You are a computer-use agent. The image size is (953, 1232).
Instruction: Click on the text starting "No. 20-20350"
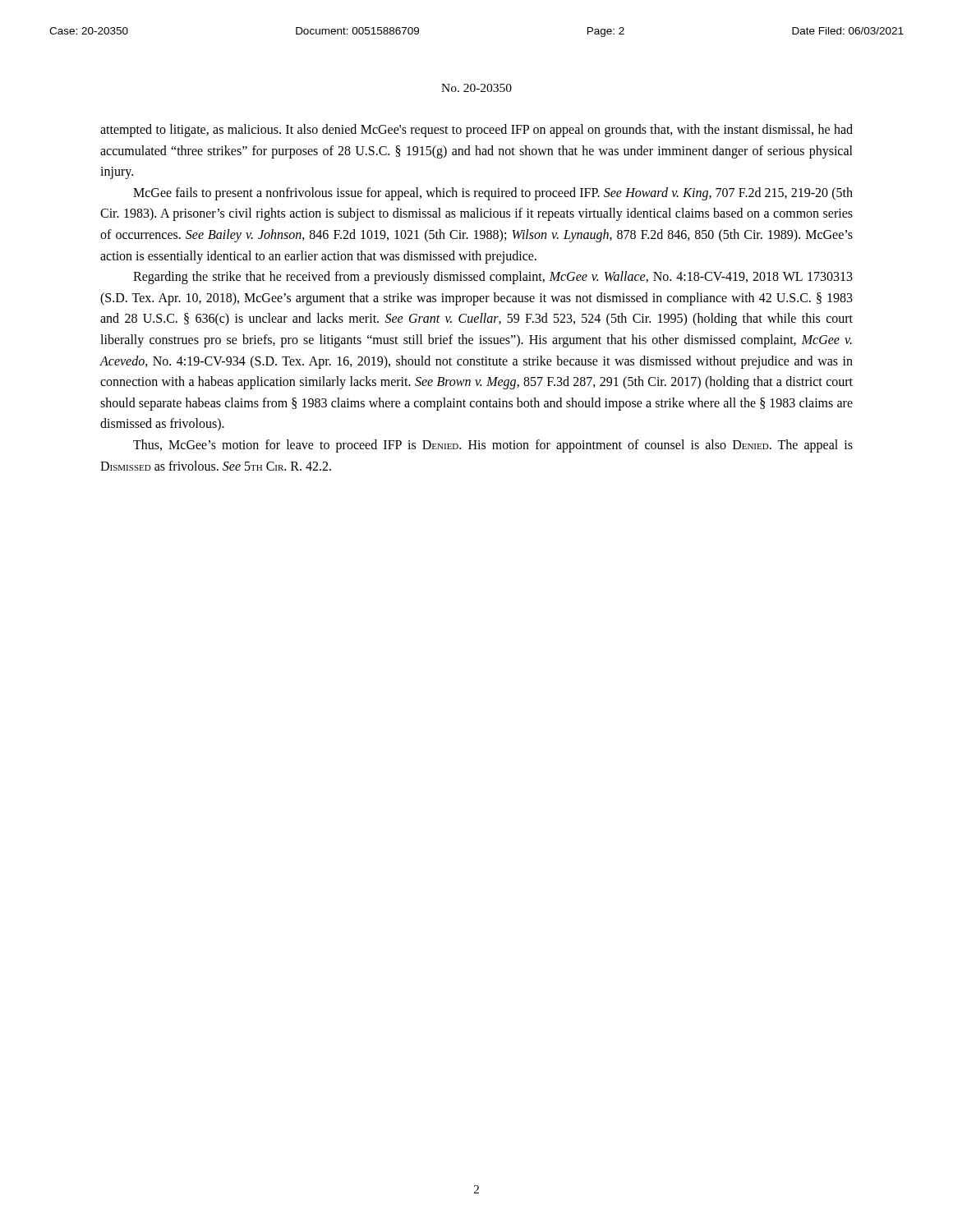476,87
